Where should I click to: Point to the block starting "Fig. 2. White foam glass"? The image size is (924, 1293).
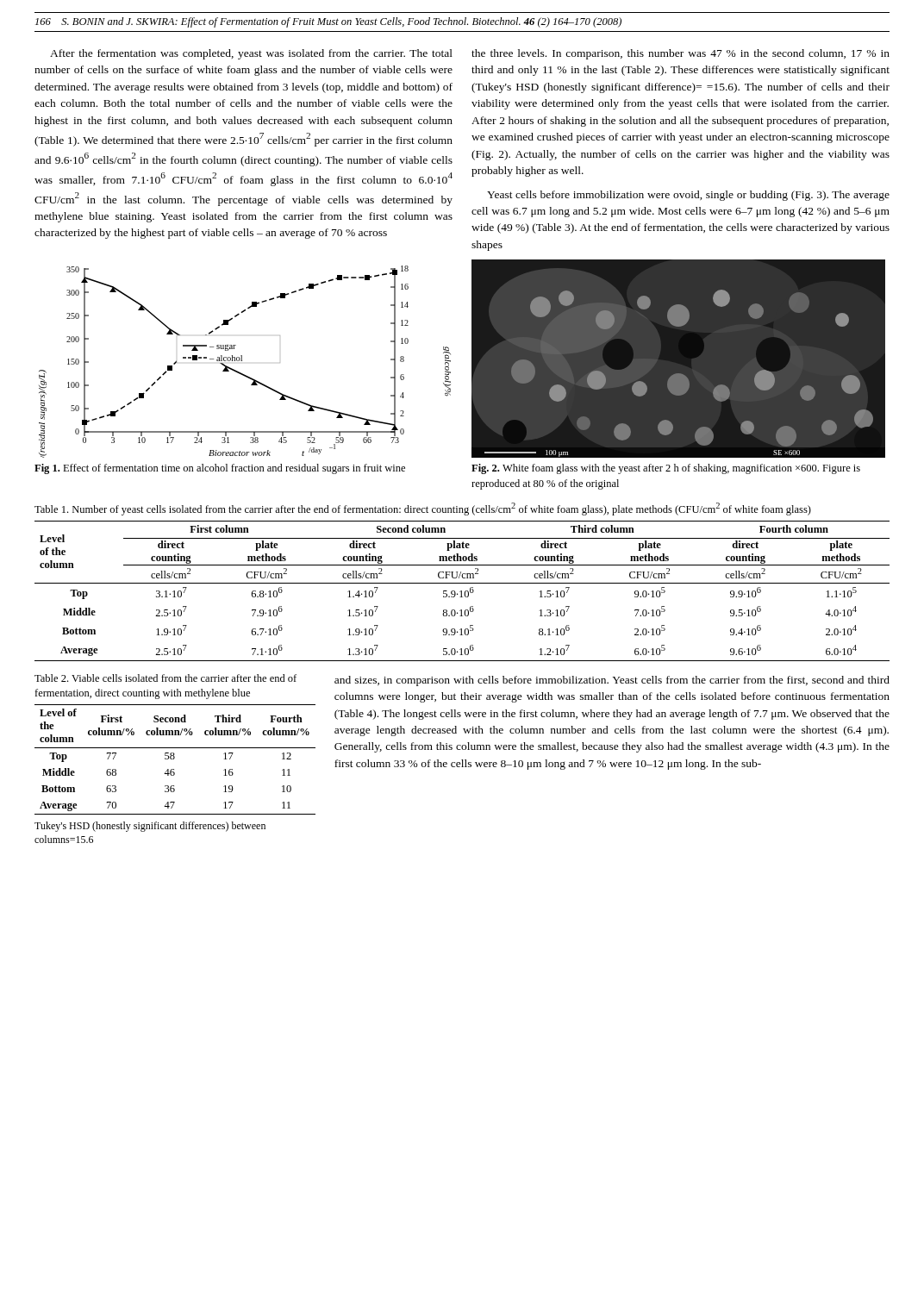click(x=666, y=476)
